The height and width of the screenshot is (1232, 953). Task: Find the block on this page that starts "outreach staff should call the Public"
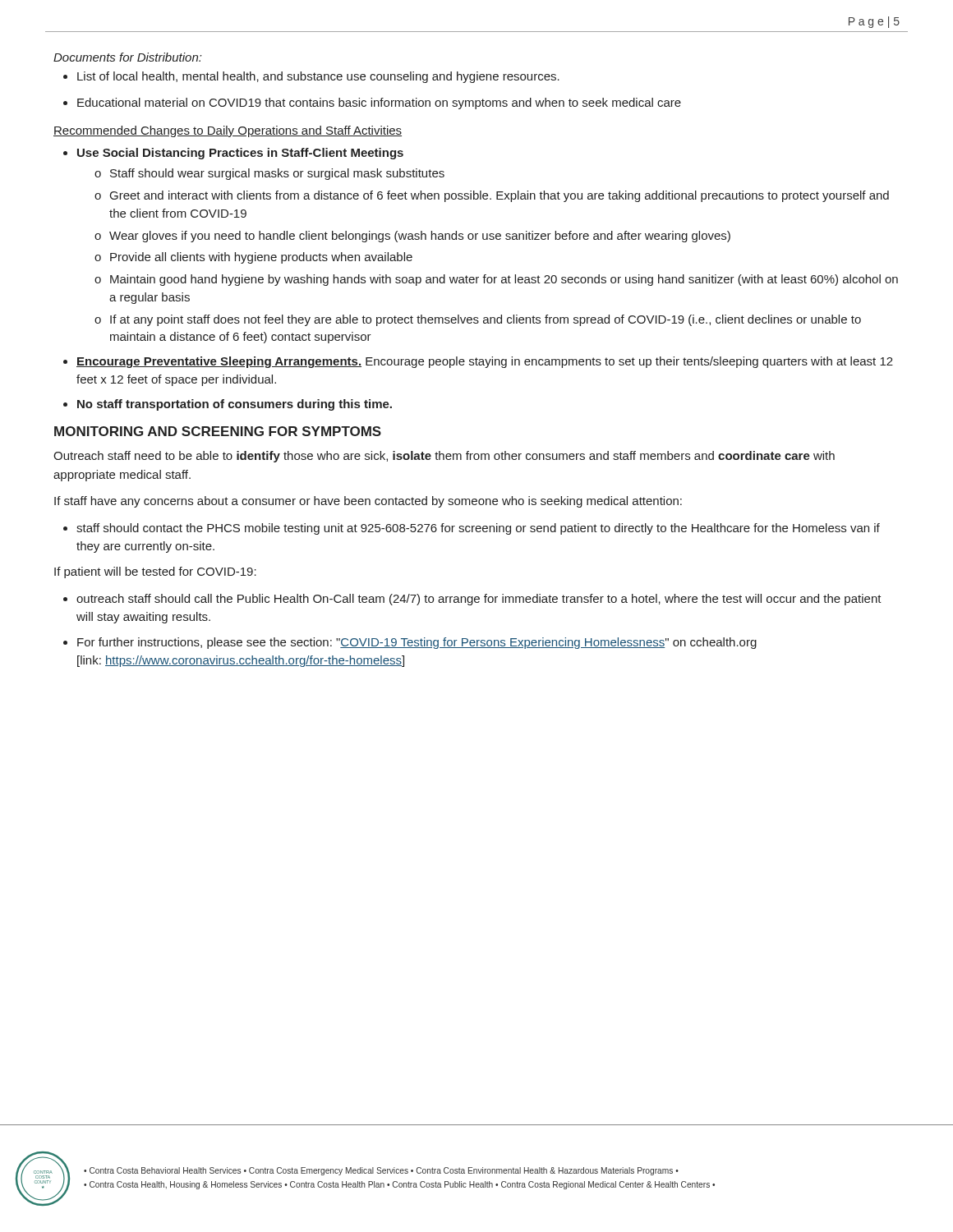[x=476, y=607]
